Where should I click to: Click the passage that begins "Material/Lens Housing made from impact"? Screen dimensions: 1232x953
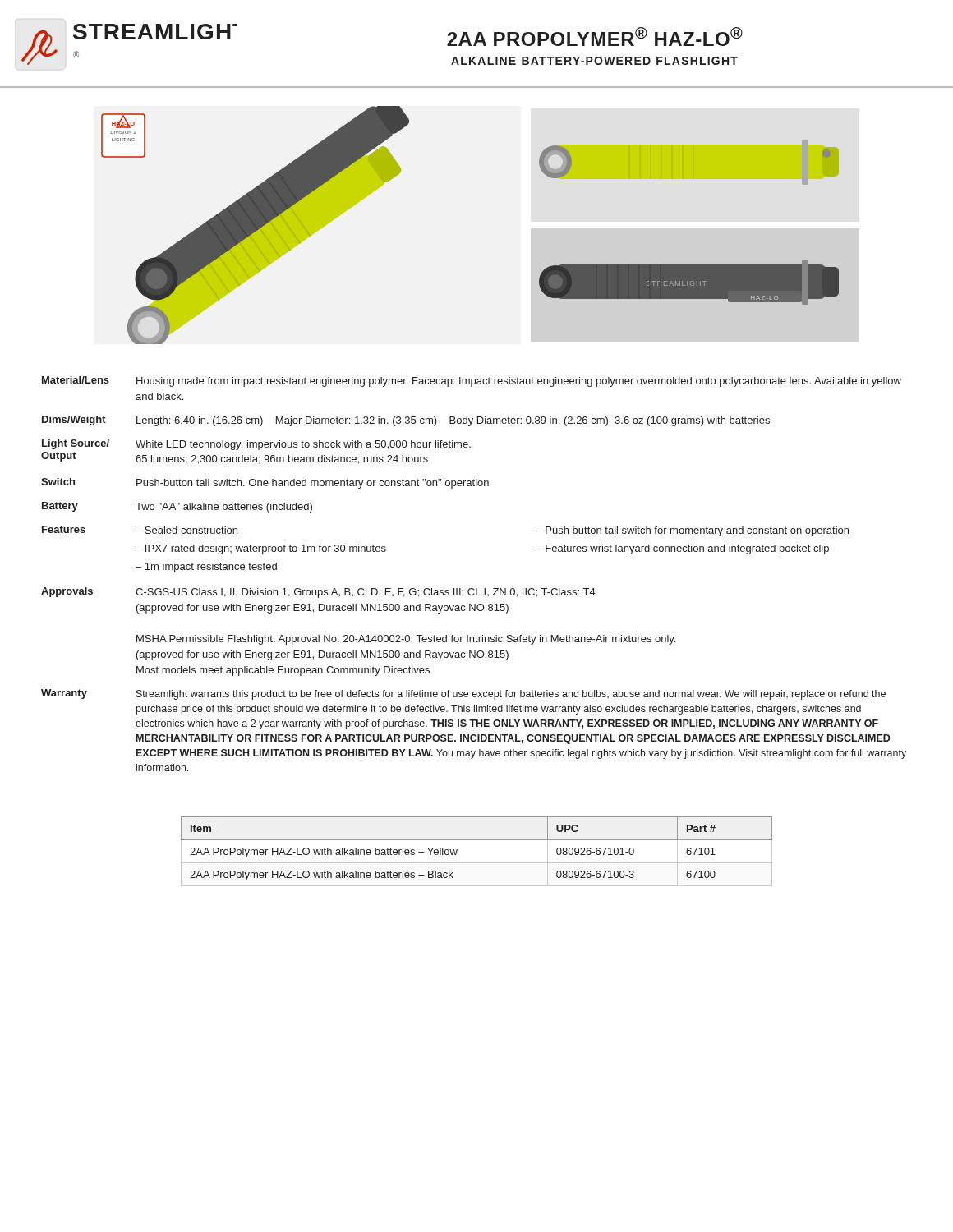476,389
